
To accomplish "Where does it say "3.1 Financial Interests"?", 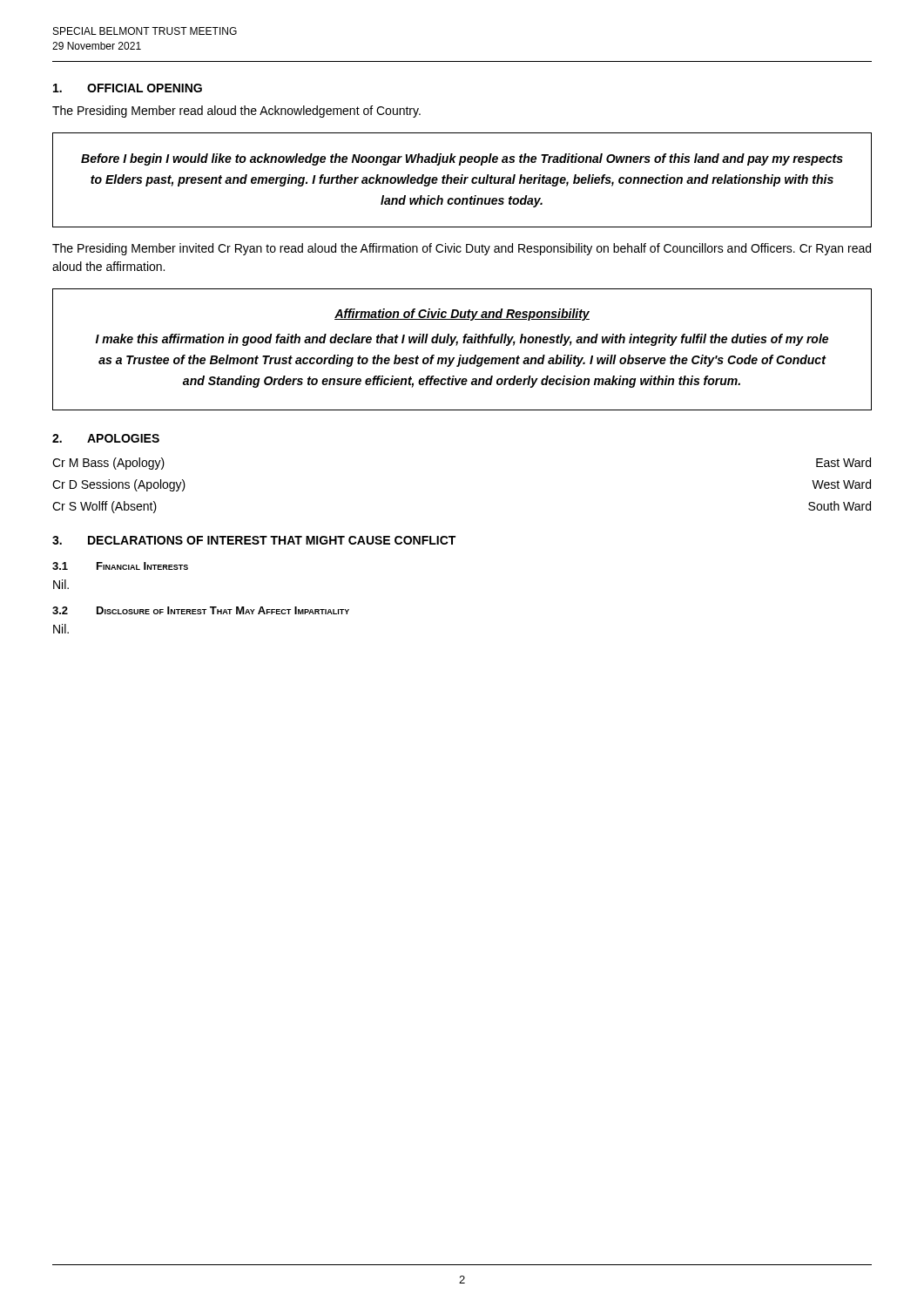I will [x=120, y=566].
